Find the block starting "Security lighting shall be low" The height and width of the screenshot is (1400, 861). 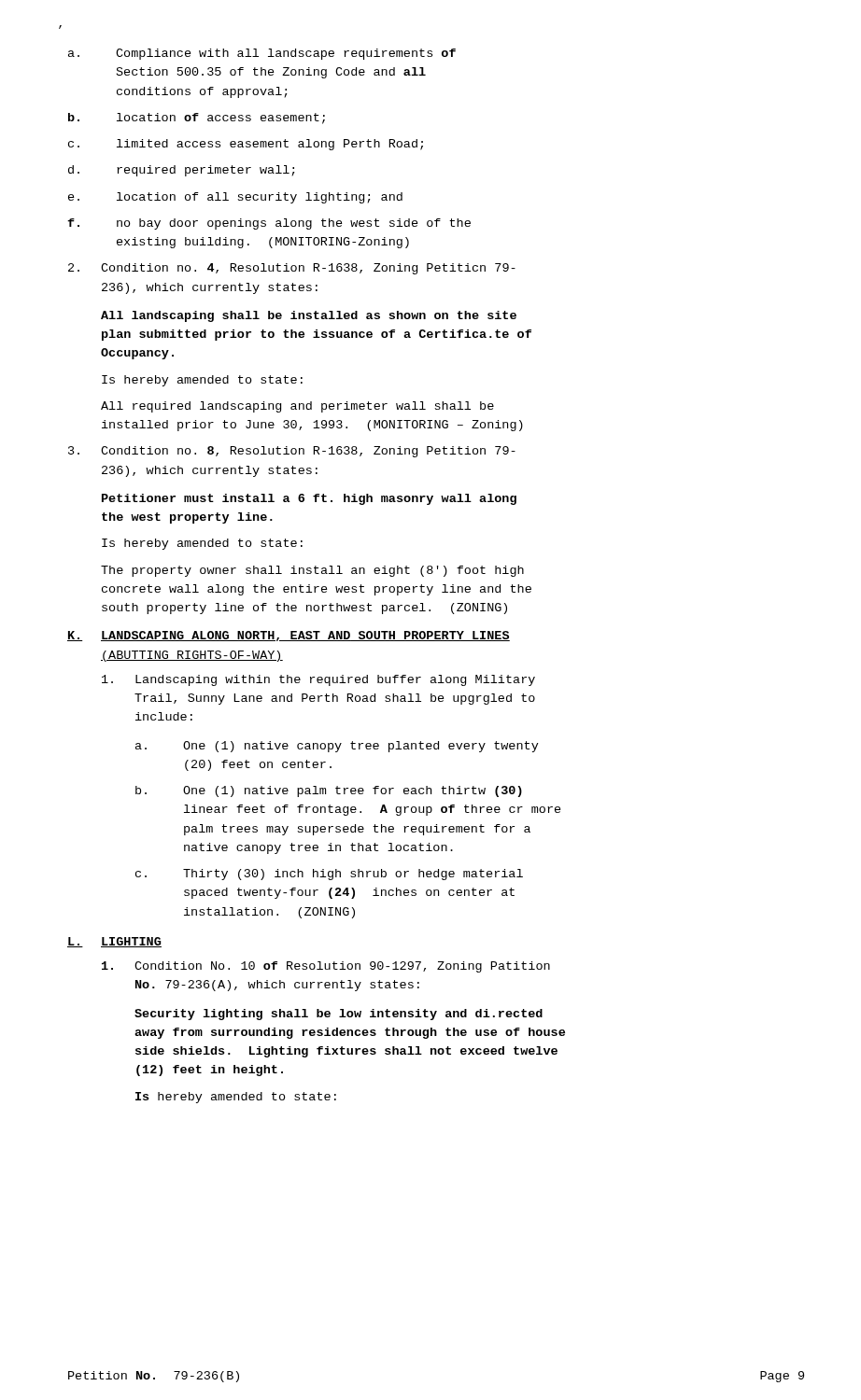pyautogui.click(x=350, y=1042)
